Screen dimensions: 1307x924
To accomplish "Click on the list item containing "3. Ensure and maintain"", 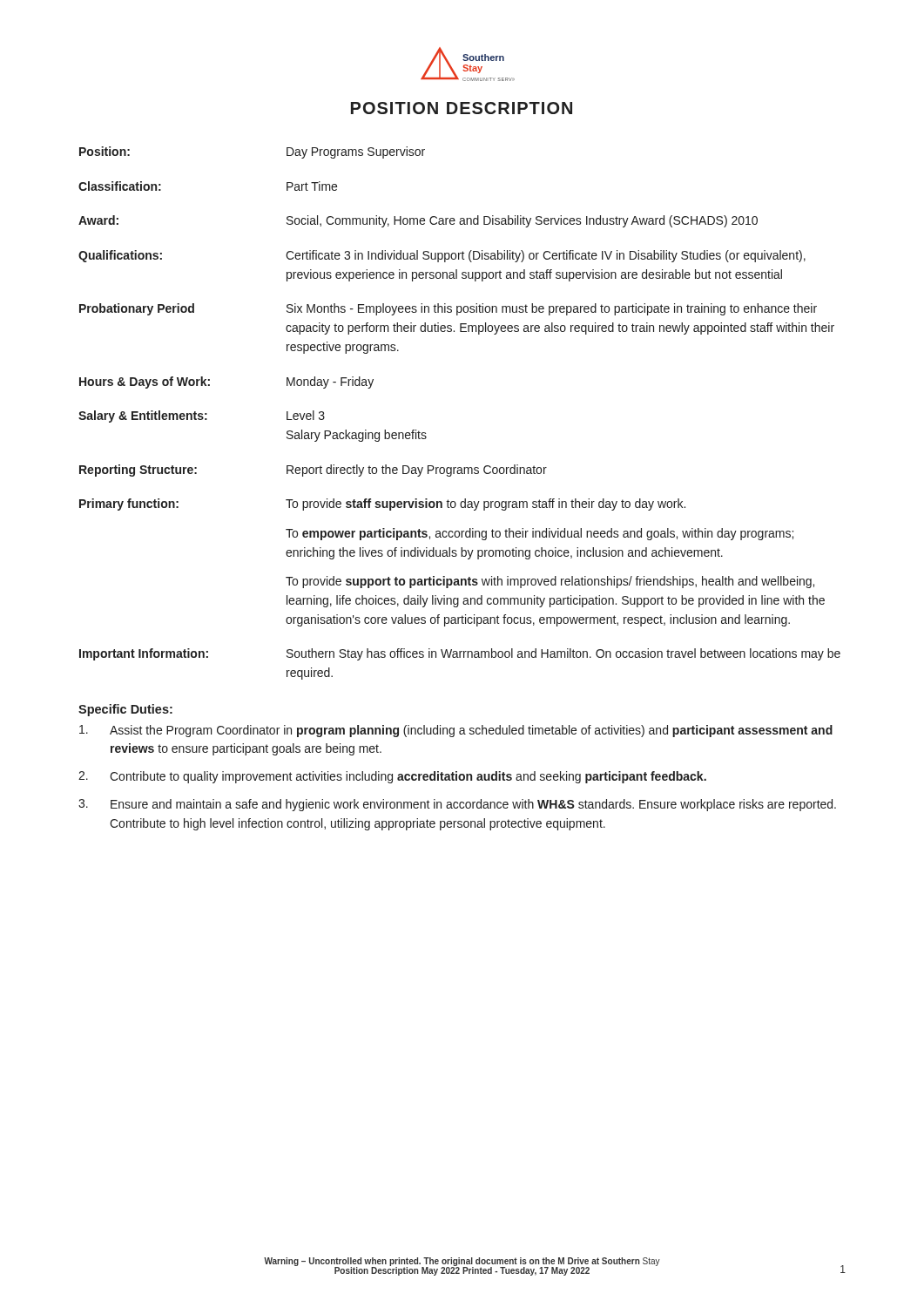I will [x=462, y=814].
